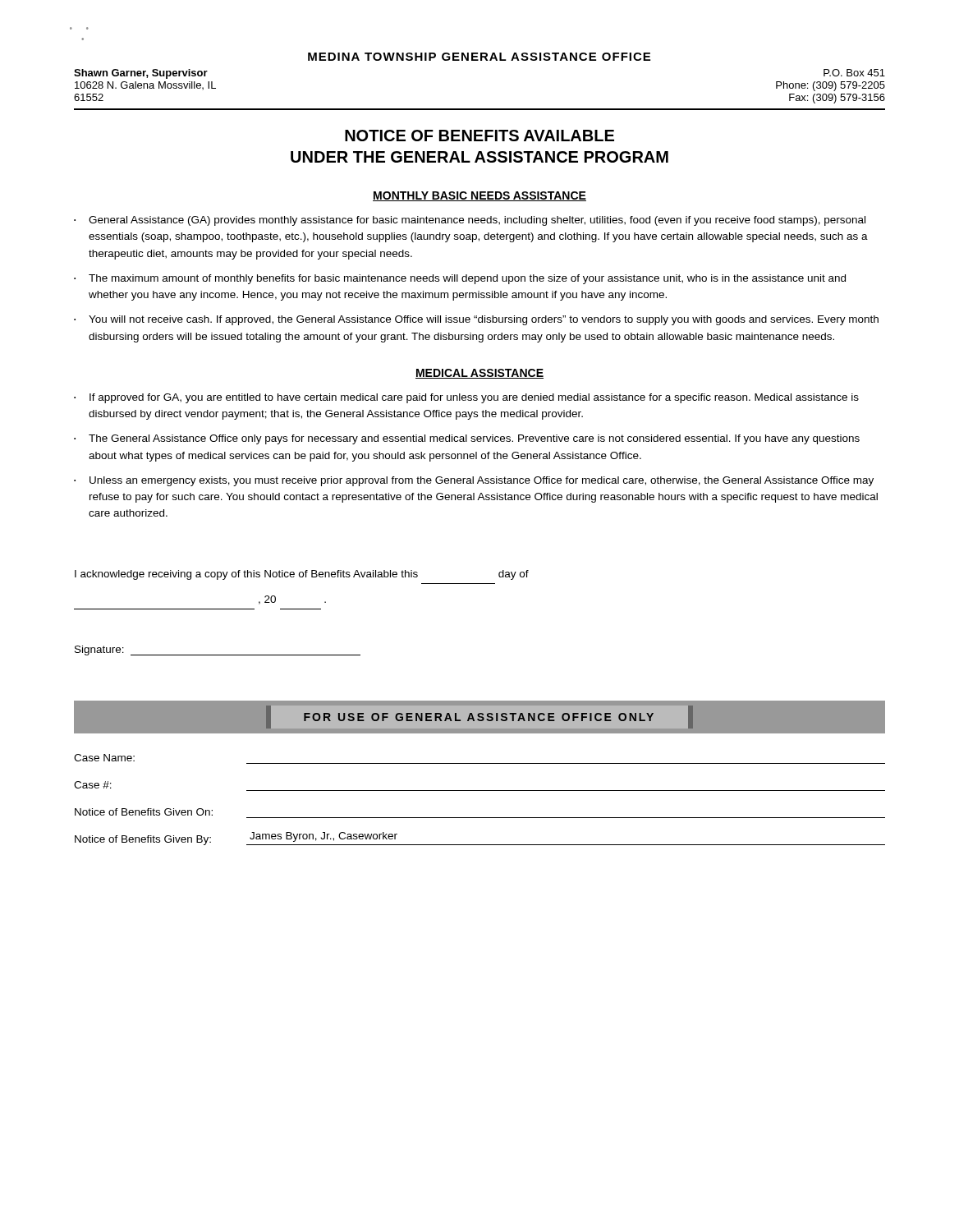Navigate to the passage starting "• If approved for GA, you"
This screenshot has height=1232, width=959.
point(480,406)
